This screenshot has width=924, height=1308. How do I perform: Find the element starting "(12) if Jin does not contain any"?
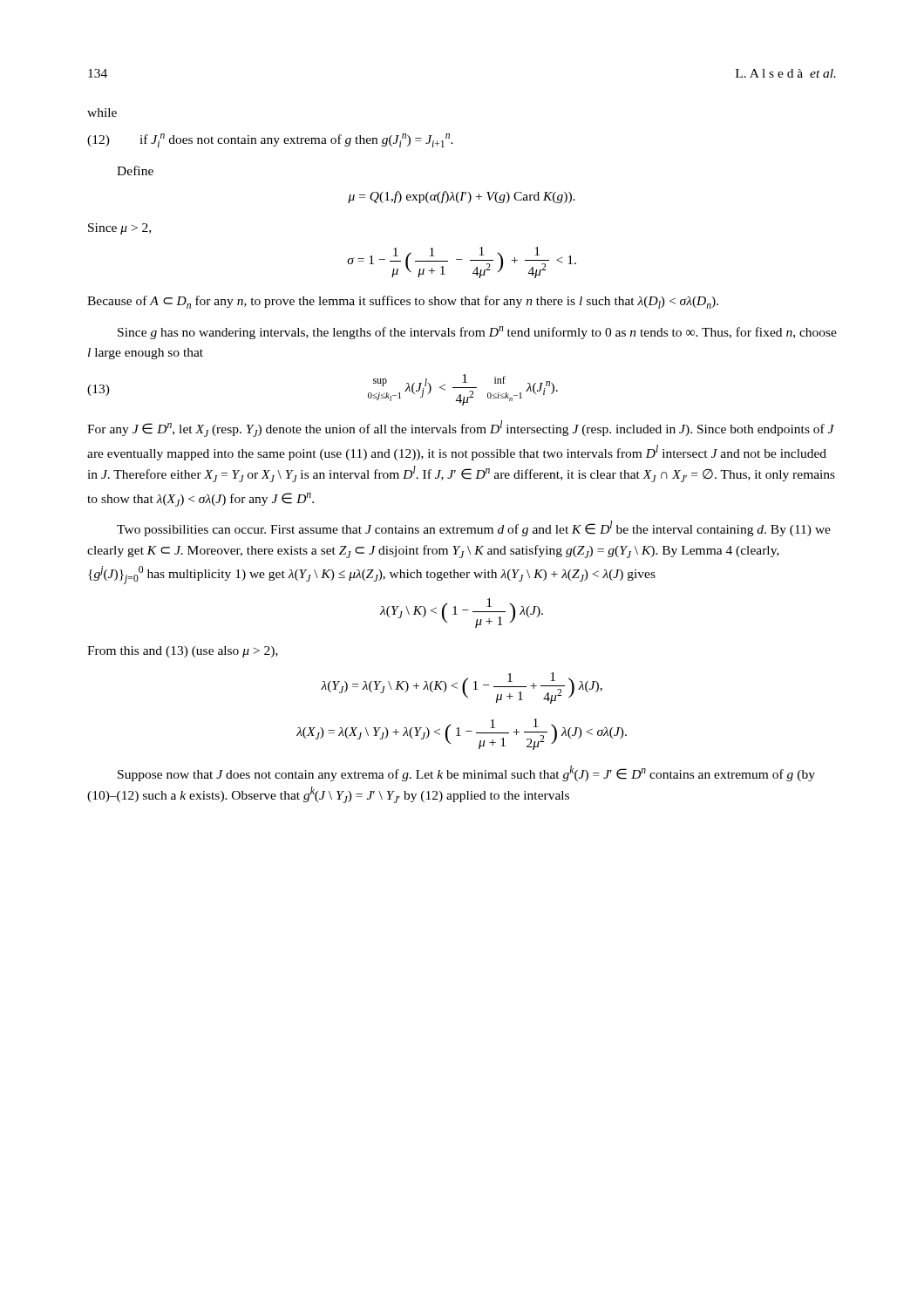pyautogui.click(x=270, y=140)
